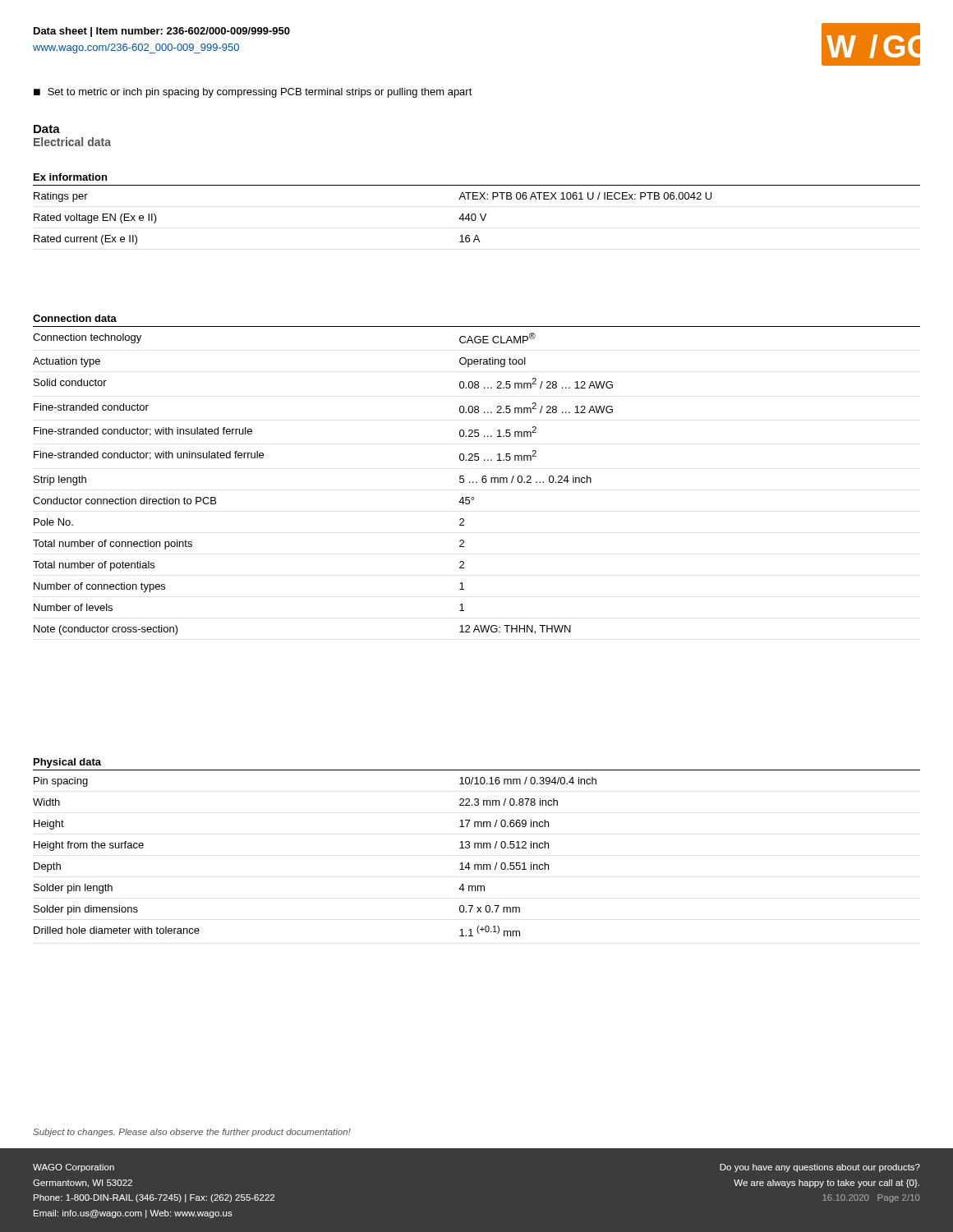This screenshot has height=1232, width=953.
Task: Point to the element starting "Physical data"
Action: pyautogui.click(x=67, y=762)
